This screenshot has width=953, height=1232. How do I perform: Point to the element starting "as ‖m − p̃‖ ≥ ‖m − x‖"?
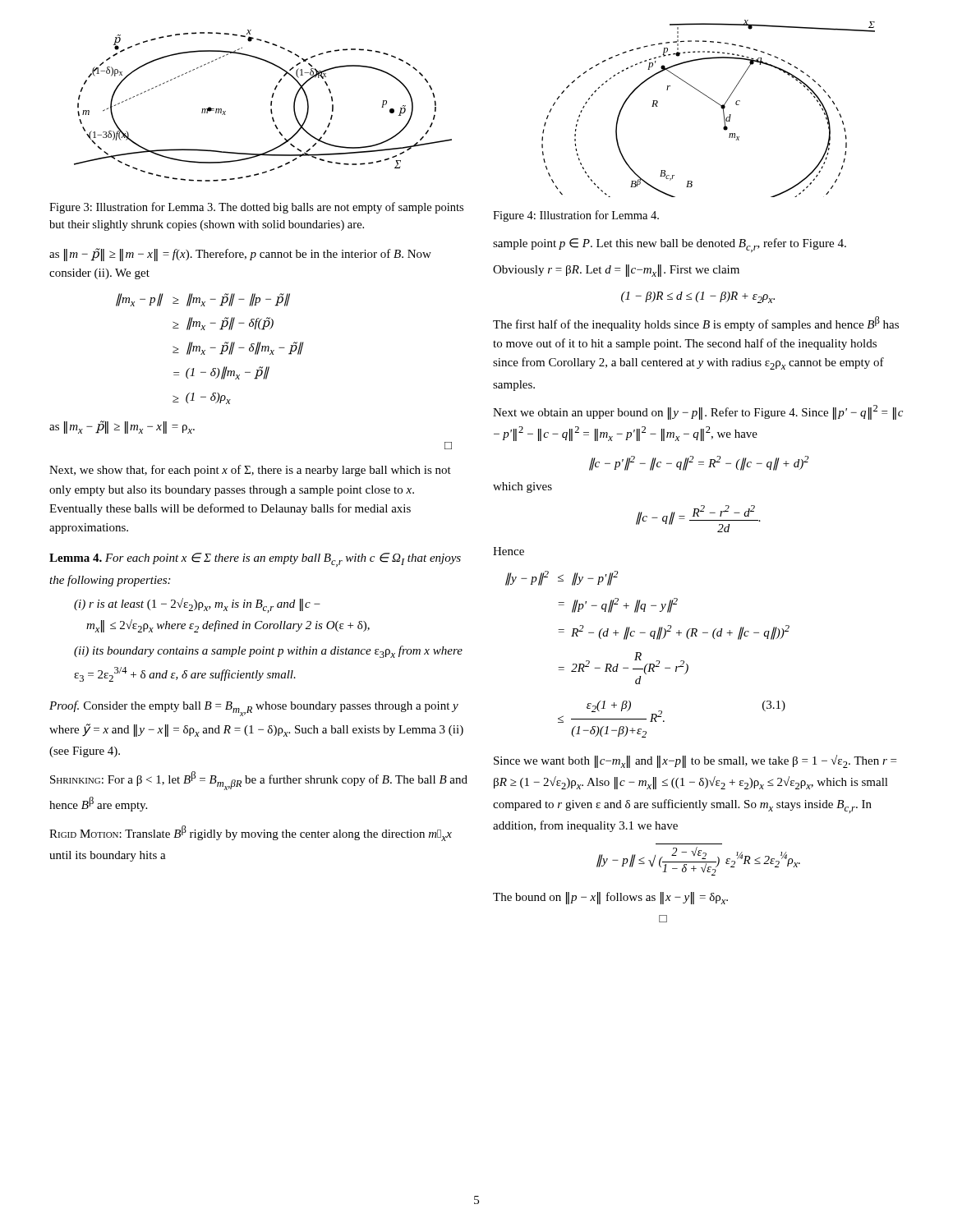[x=240, y=263]
